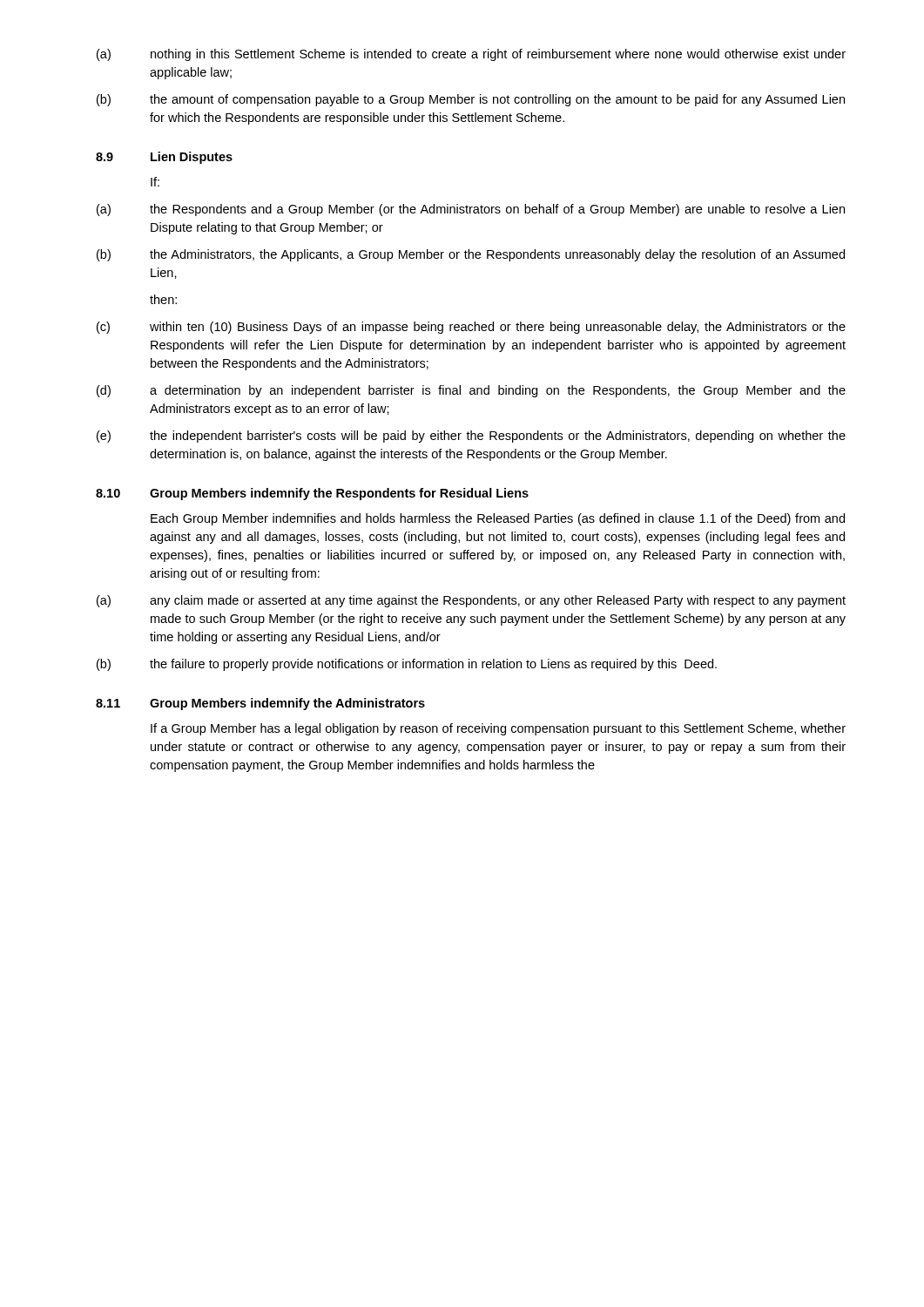Viewport: 924px width, 1307px height.
Task: Find the block on this page that starts "If a Group"
Action: (x=498, y=747)
